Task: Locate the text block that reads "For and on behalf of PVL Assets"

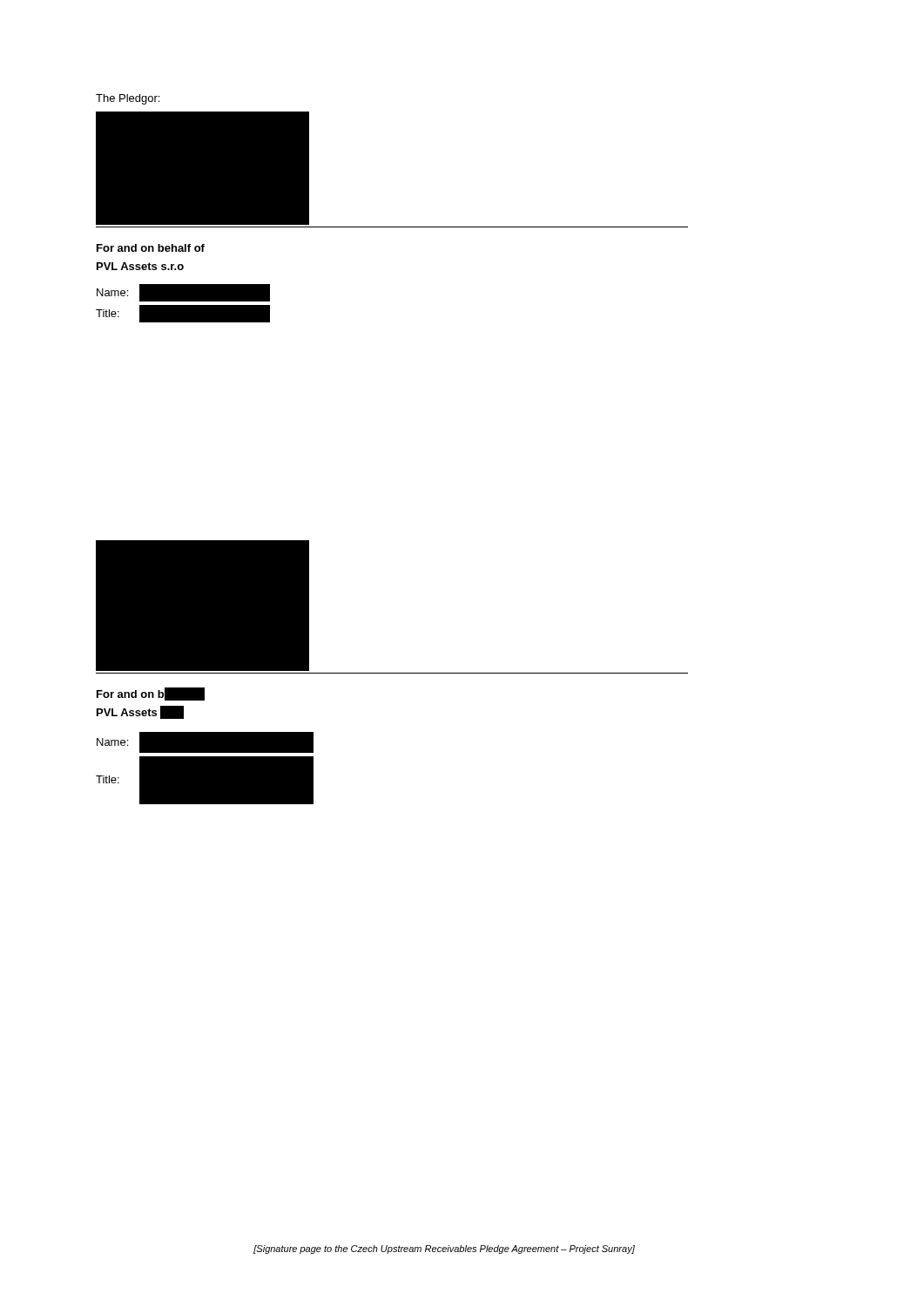Action: pos(150,257)
